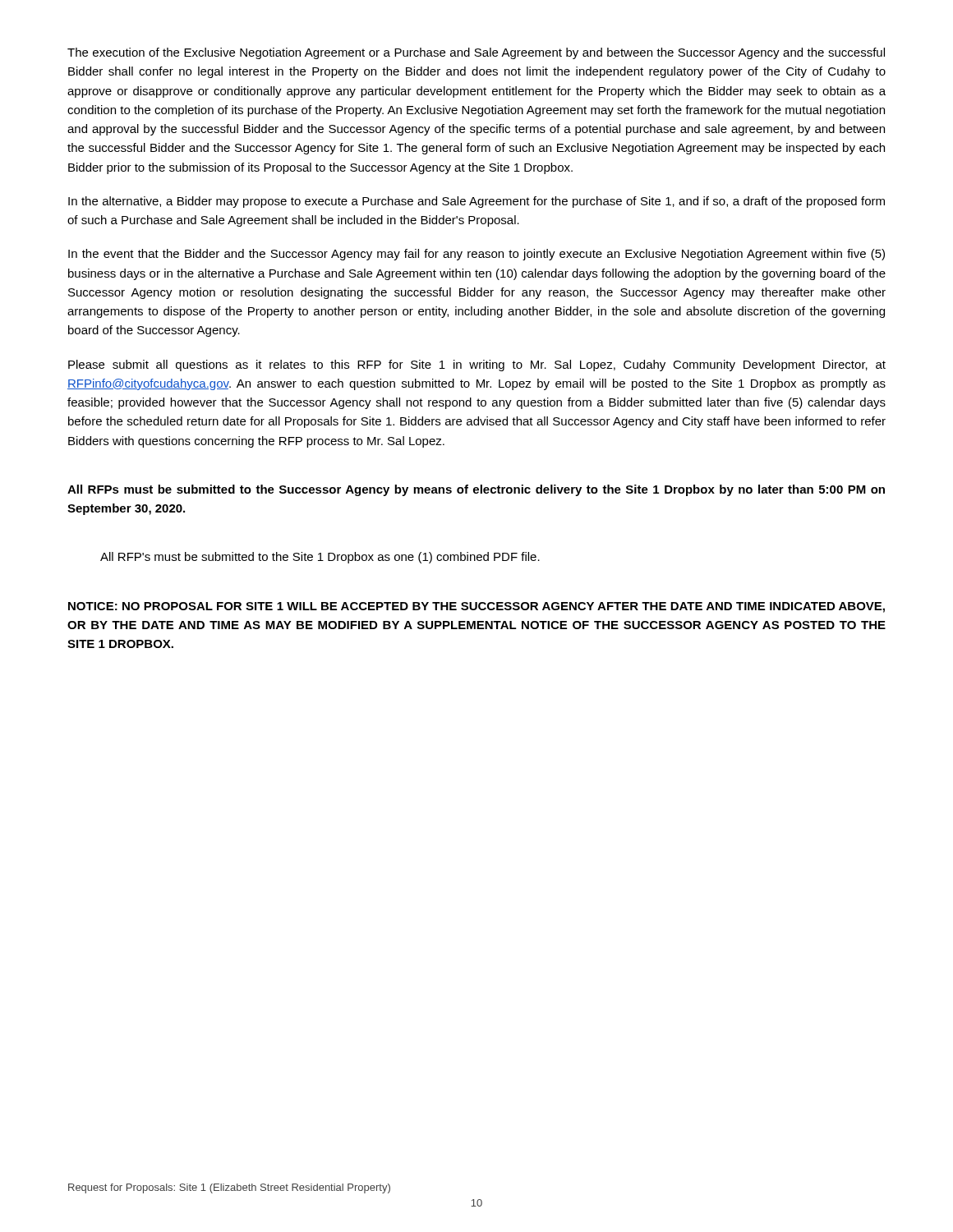Navigate to the text starting "In the alternative,"
953x1232 pixels.
tap(476, 210)
